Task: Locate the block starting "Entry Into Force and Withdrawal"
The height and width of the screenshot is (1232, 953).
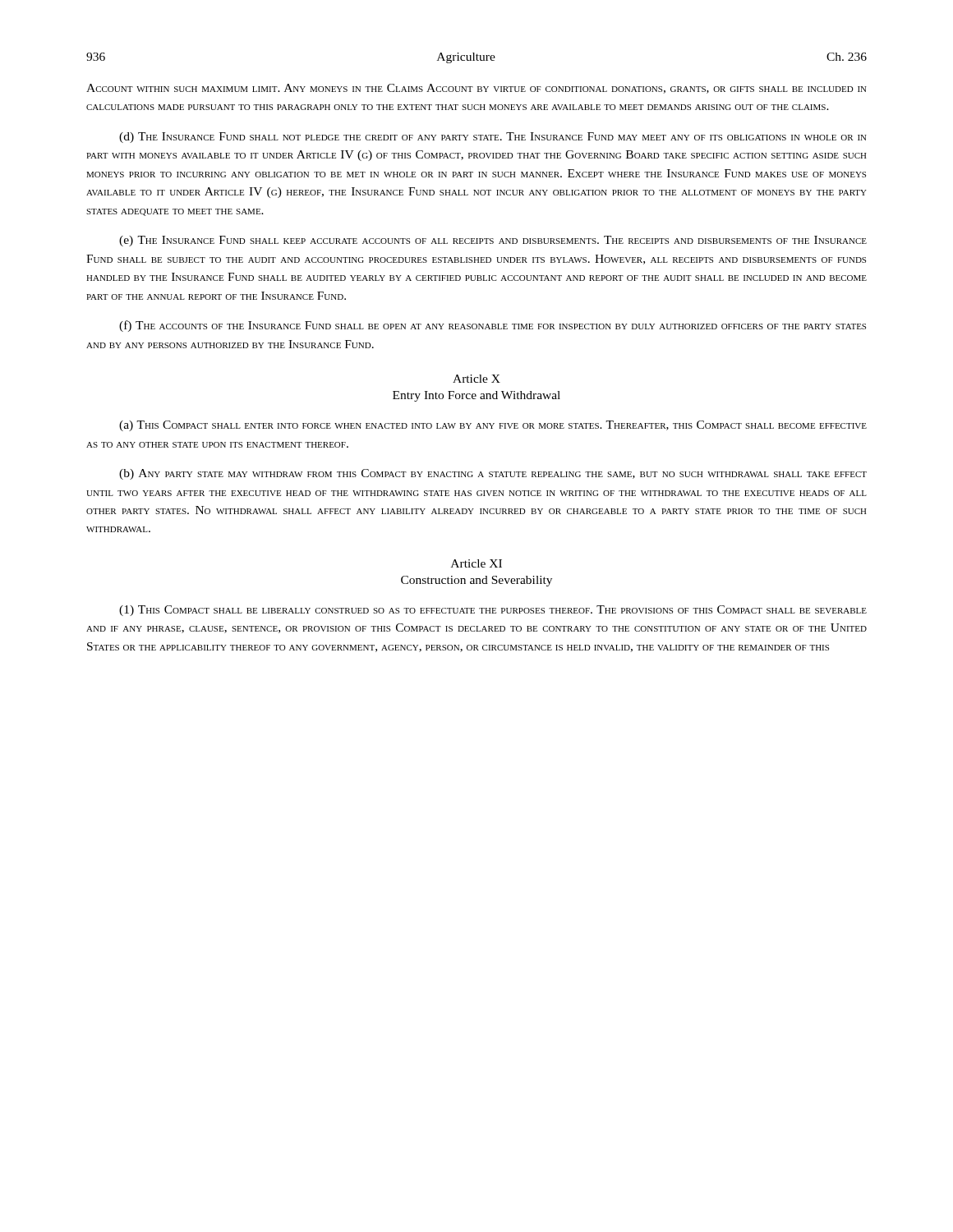Action: 476,395
